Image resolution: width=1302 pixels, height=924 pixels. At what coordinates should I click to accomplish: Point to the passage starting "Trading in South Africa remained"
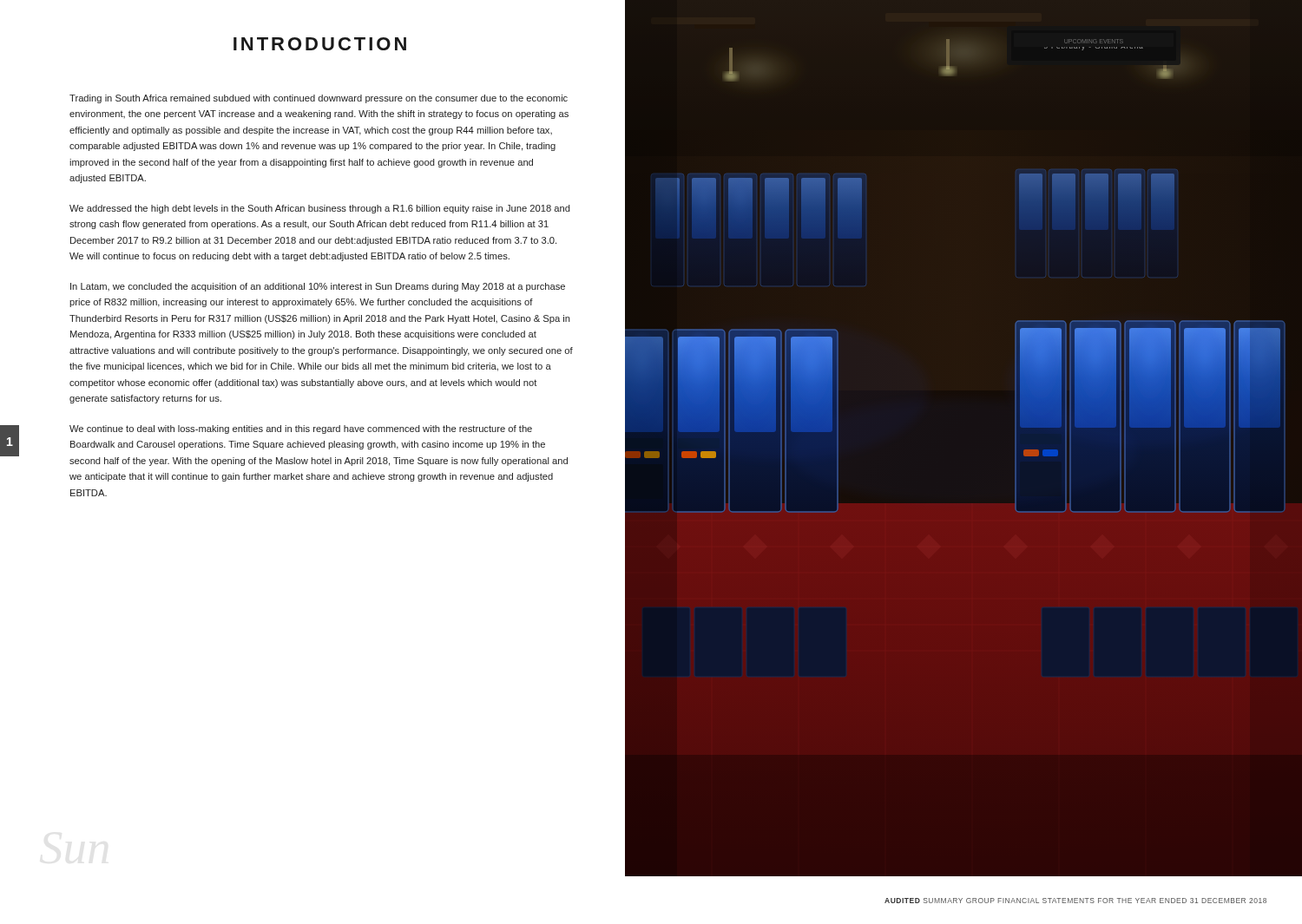(319, 138)
